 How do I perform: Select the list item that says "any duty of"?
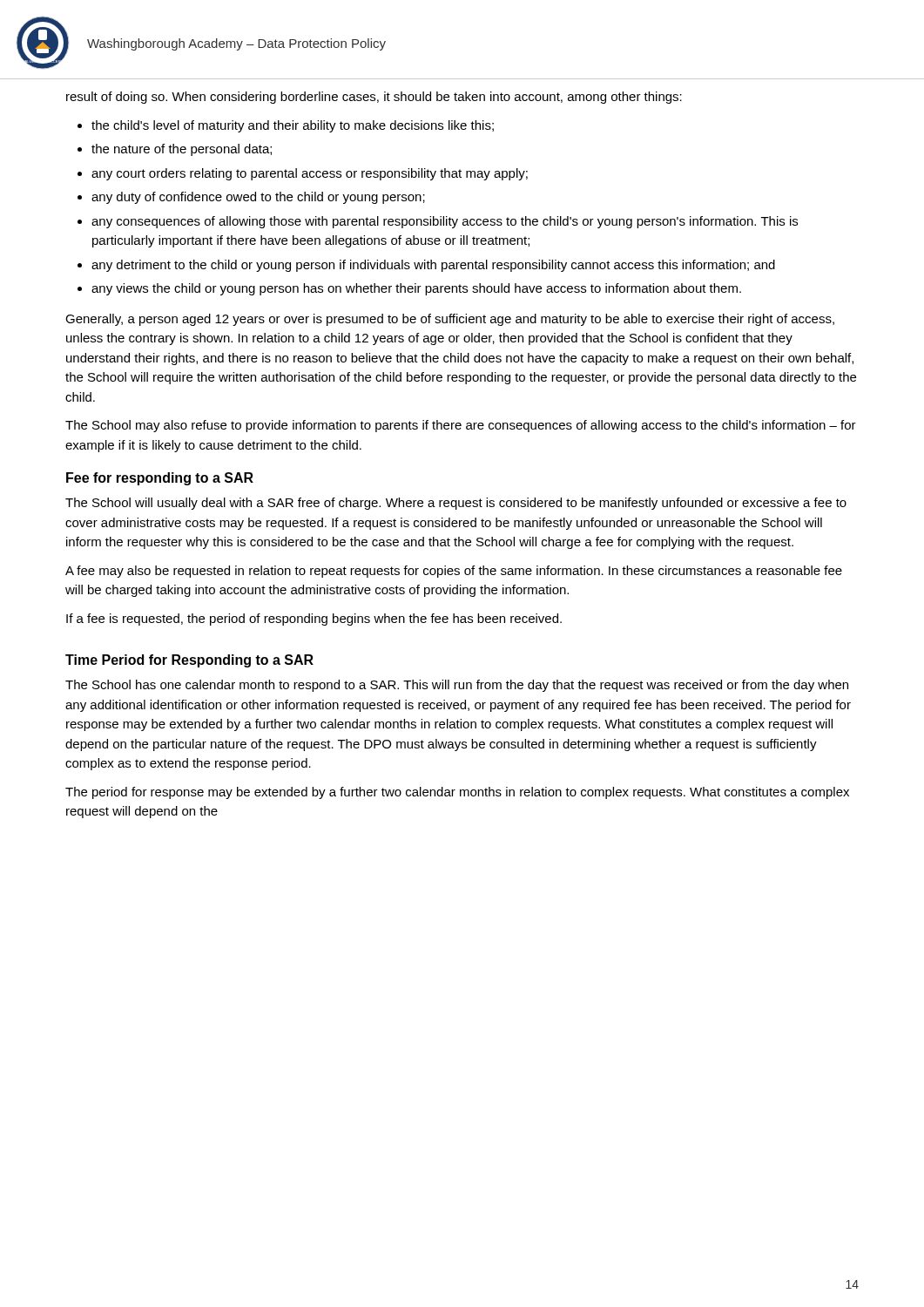258,198
